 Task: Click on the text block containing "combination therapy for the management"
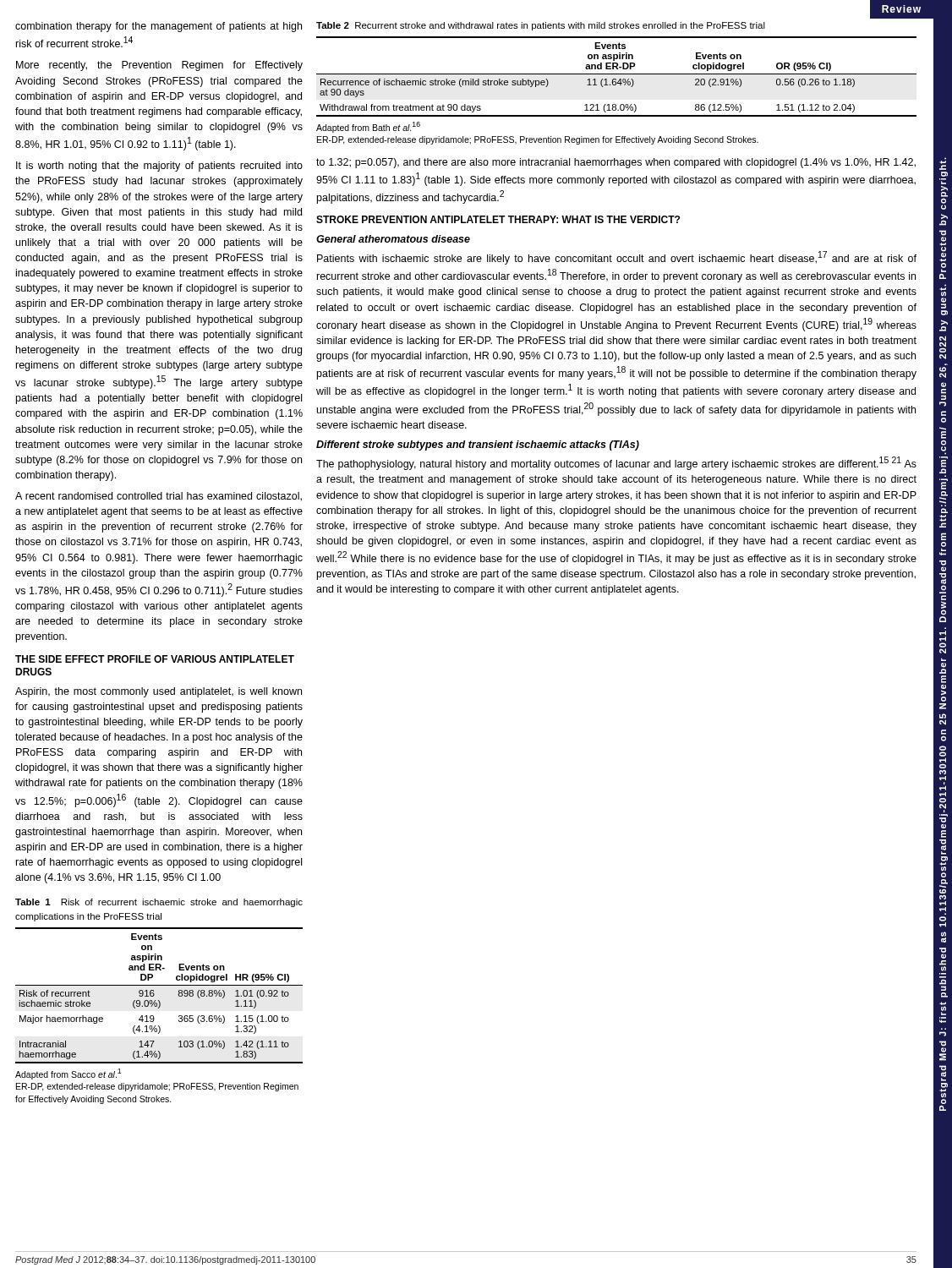159,35
